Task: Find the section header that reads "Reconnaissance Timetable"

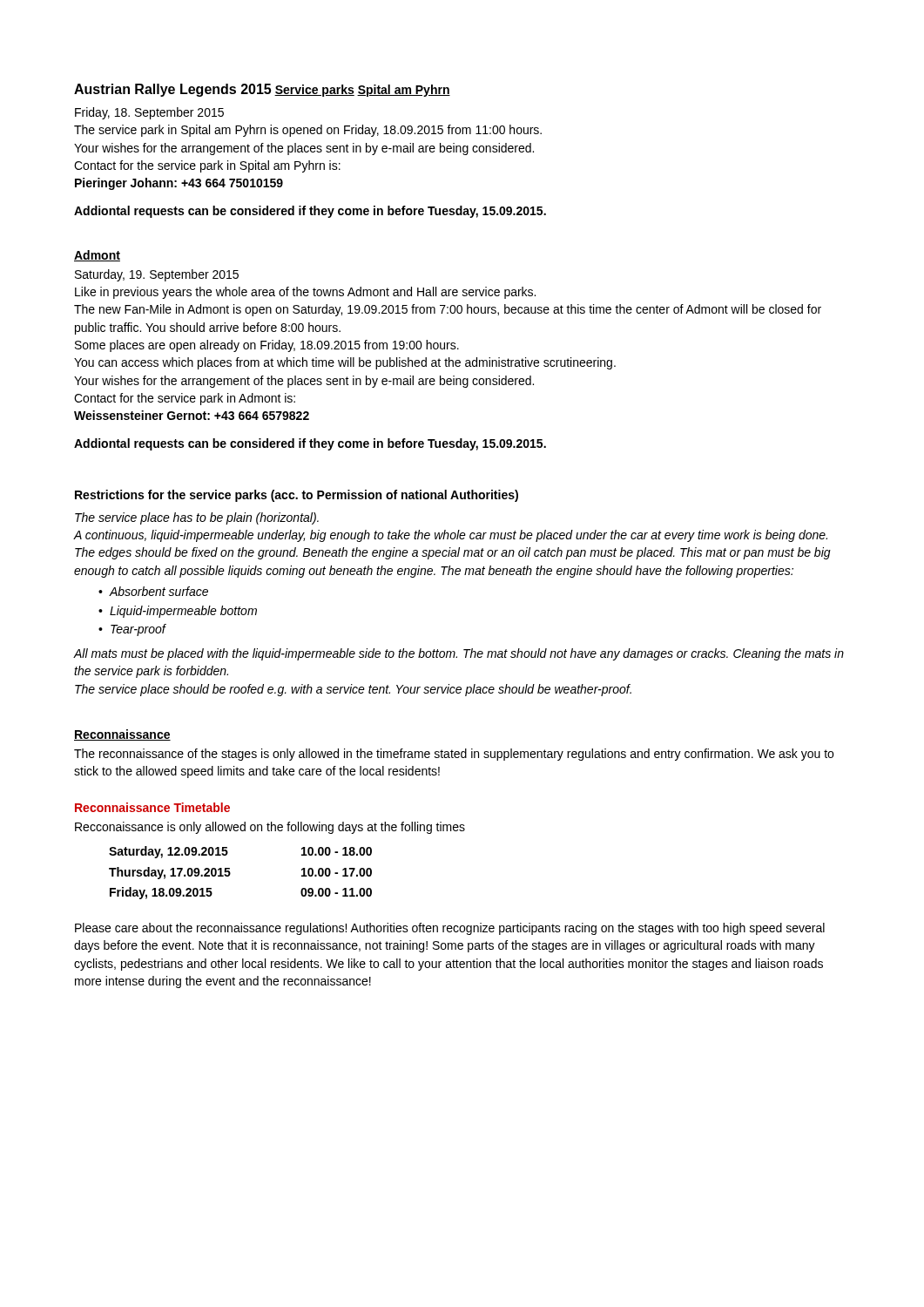Action: (x=152, y=808)
